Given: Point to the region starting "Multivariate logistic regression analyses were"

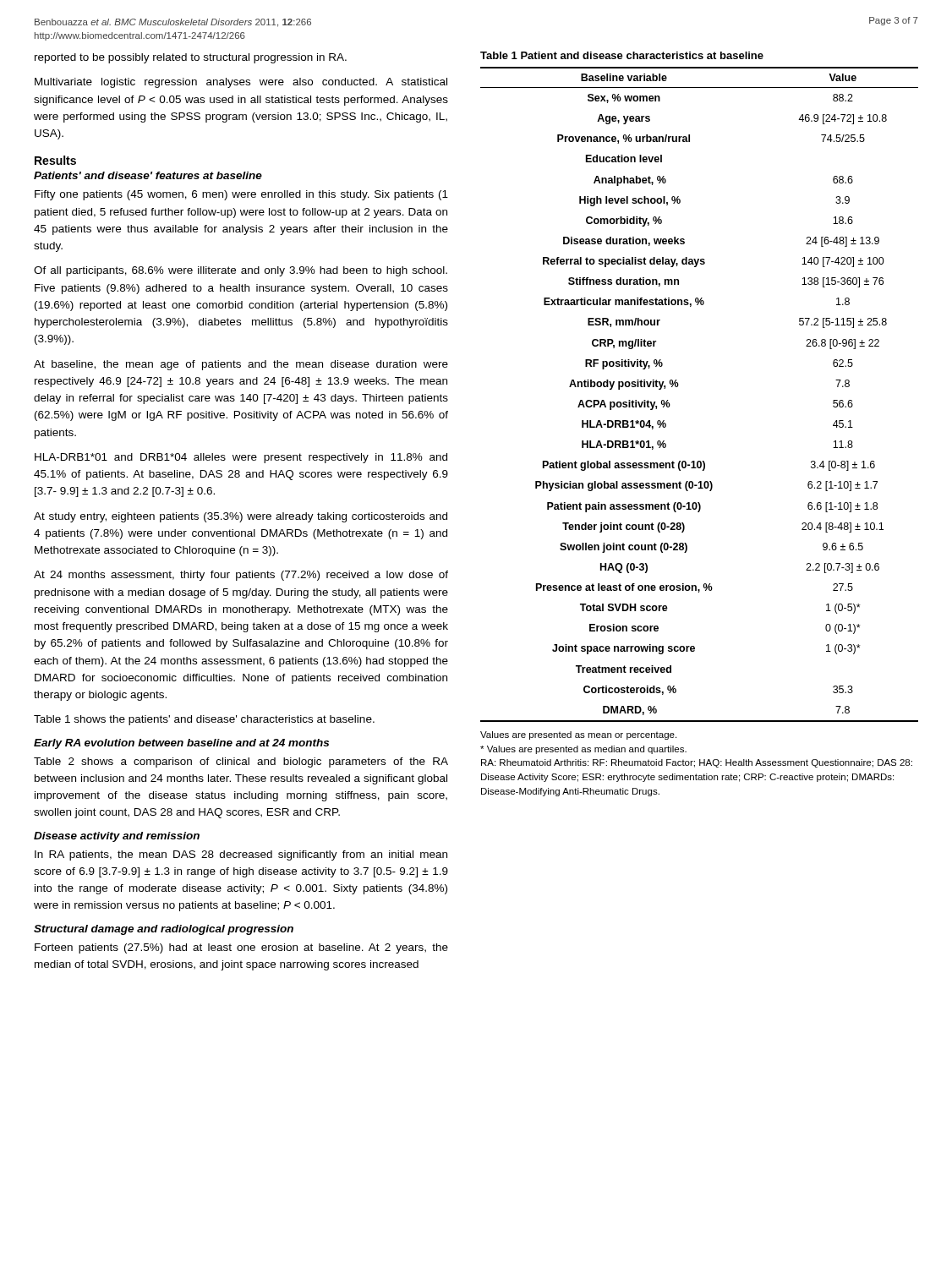Looking at the screenshot, I should point(241,107).
